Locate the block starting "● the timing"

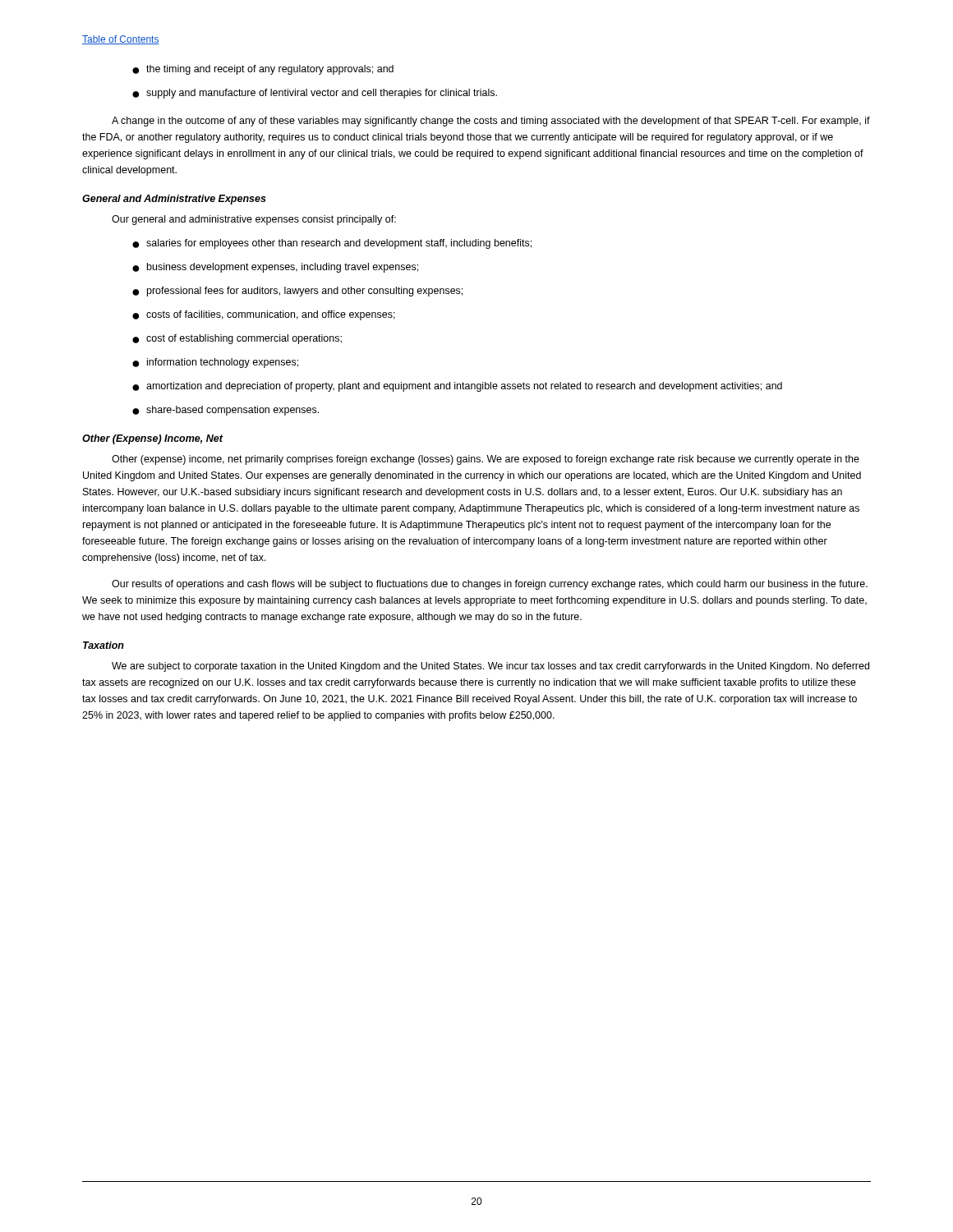(263, 69)
